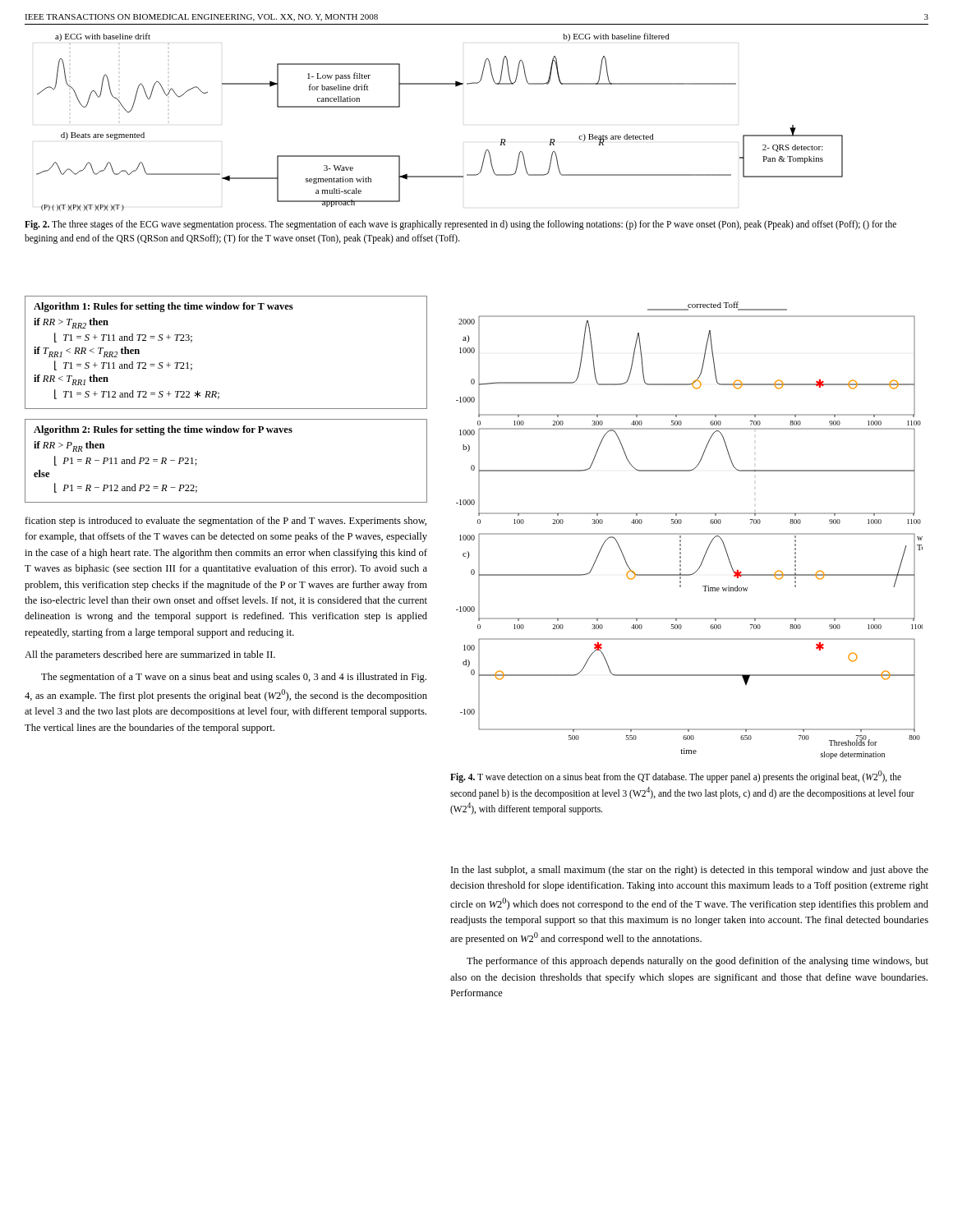The width and height of the screenshot is (953, 1232).
Task: Select the table that reads "Algorithm 2: Rules"
Action: (x=226, y=461)
